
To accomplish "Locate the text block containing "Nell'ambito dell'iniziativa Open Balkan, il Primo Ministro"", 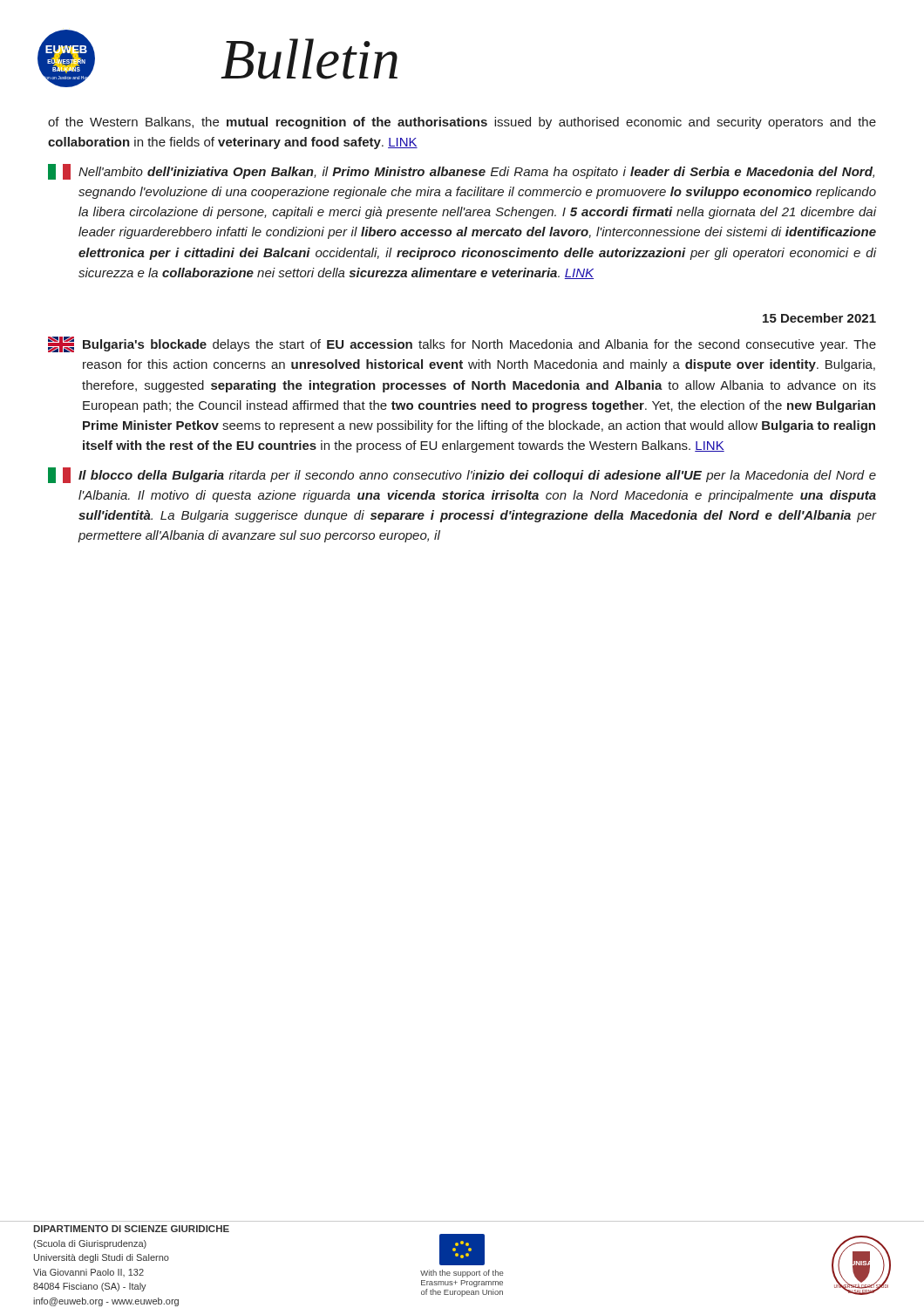I will click(462, 222).
